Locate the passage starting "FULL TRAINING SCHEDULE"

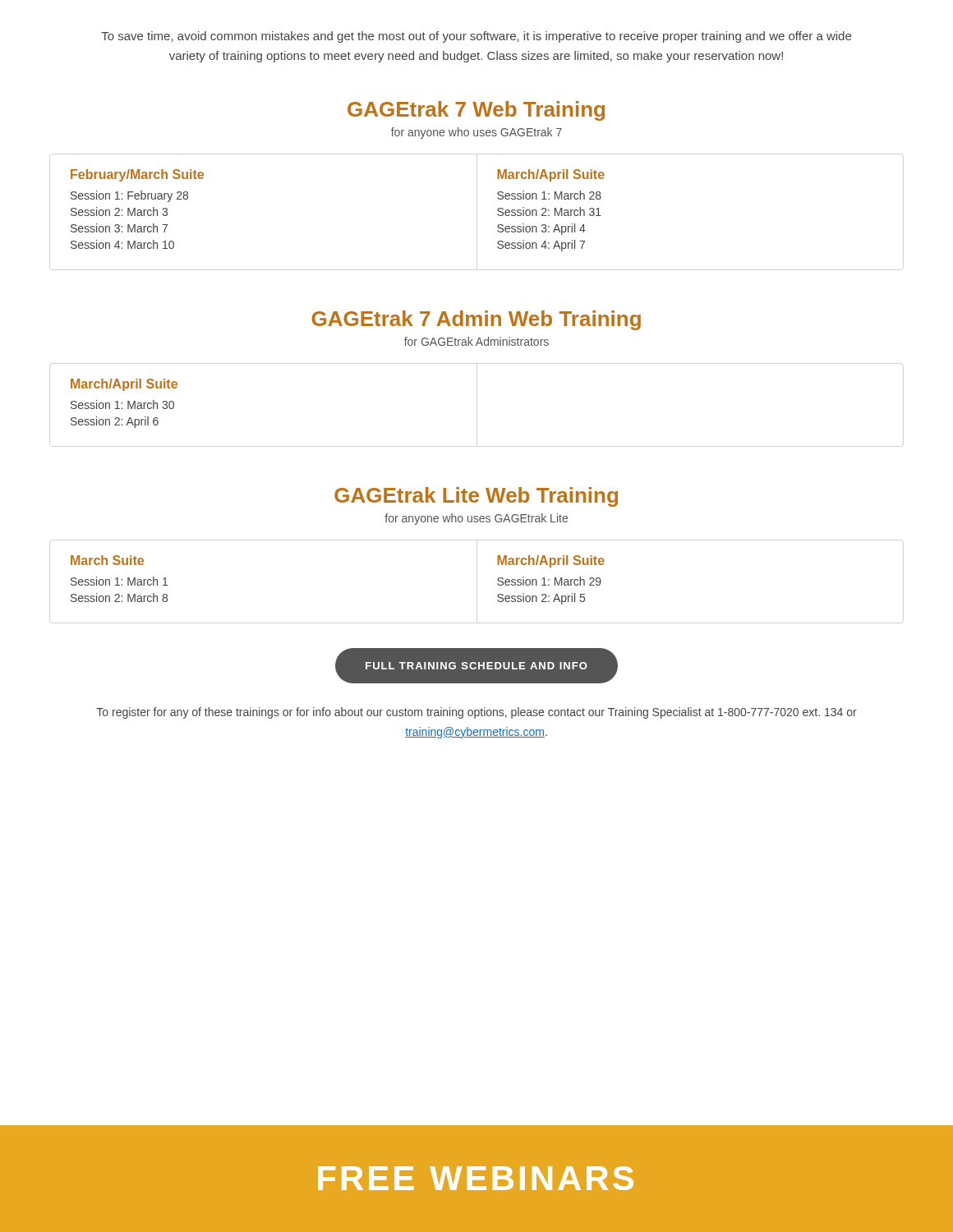(x=476, y=666)
